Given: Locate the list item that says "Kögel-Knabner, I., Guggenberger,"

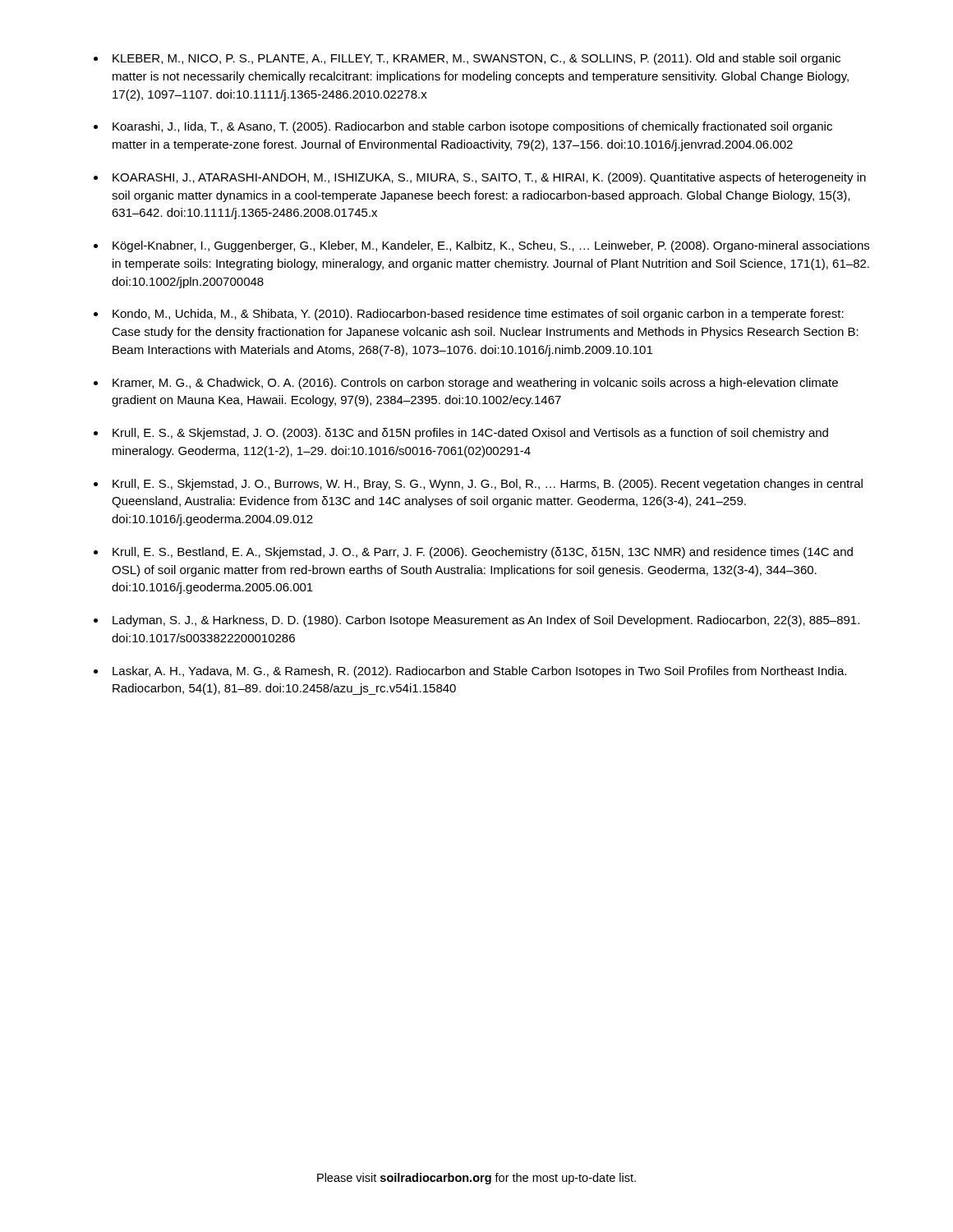Looking at the screenshot, I should tap(491, 263).
